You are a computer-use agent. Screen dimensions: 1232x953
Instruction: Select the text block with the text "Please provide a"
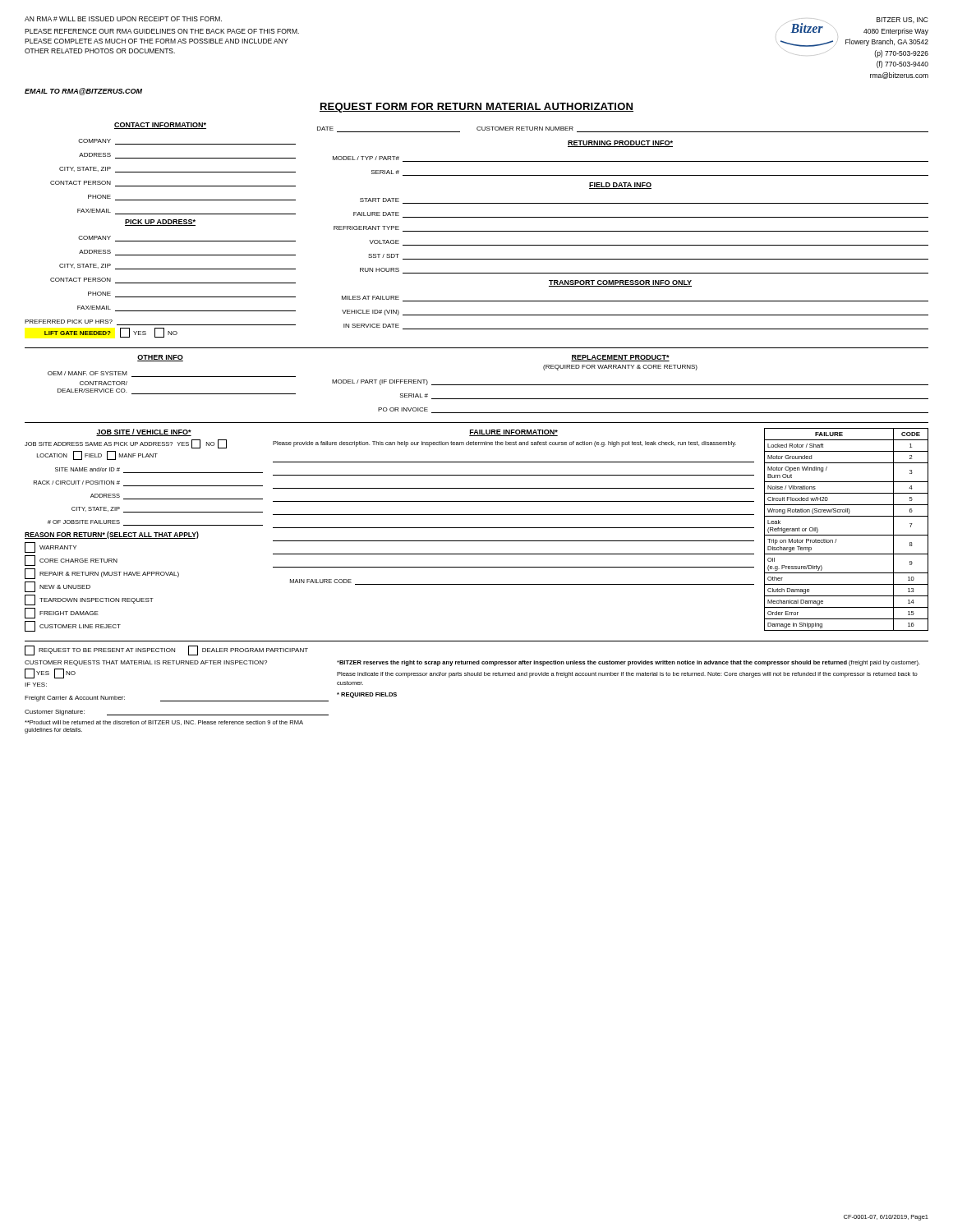(x=505, y=443)
